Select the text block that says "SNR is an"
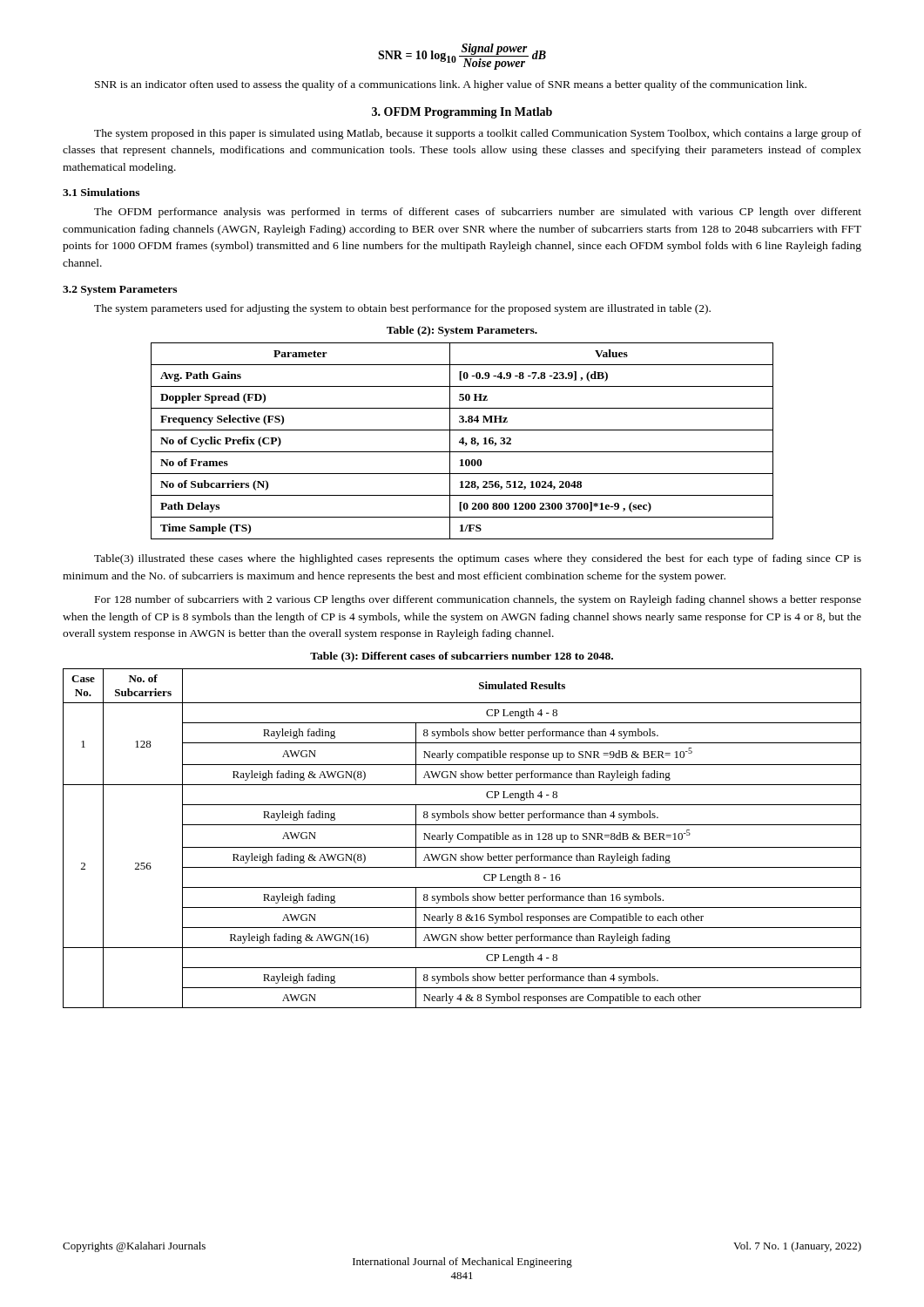This screenshot has height=1307, width=924. point(451,84)
